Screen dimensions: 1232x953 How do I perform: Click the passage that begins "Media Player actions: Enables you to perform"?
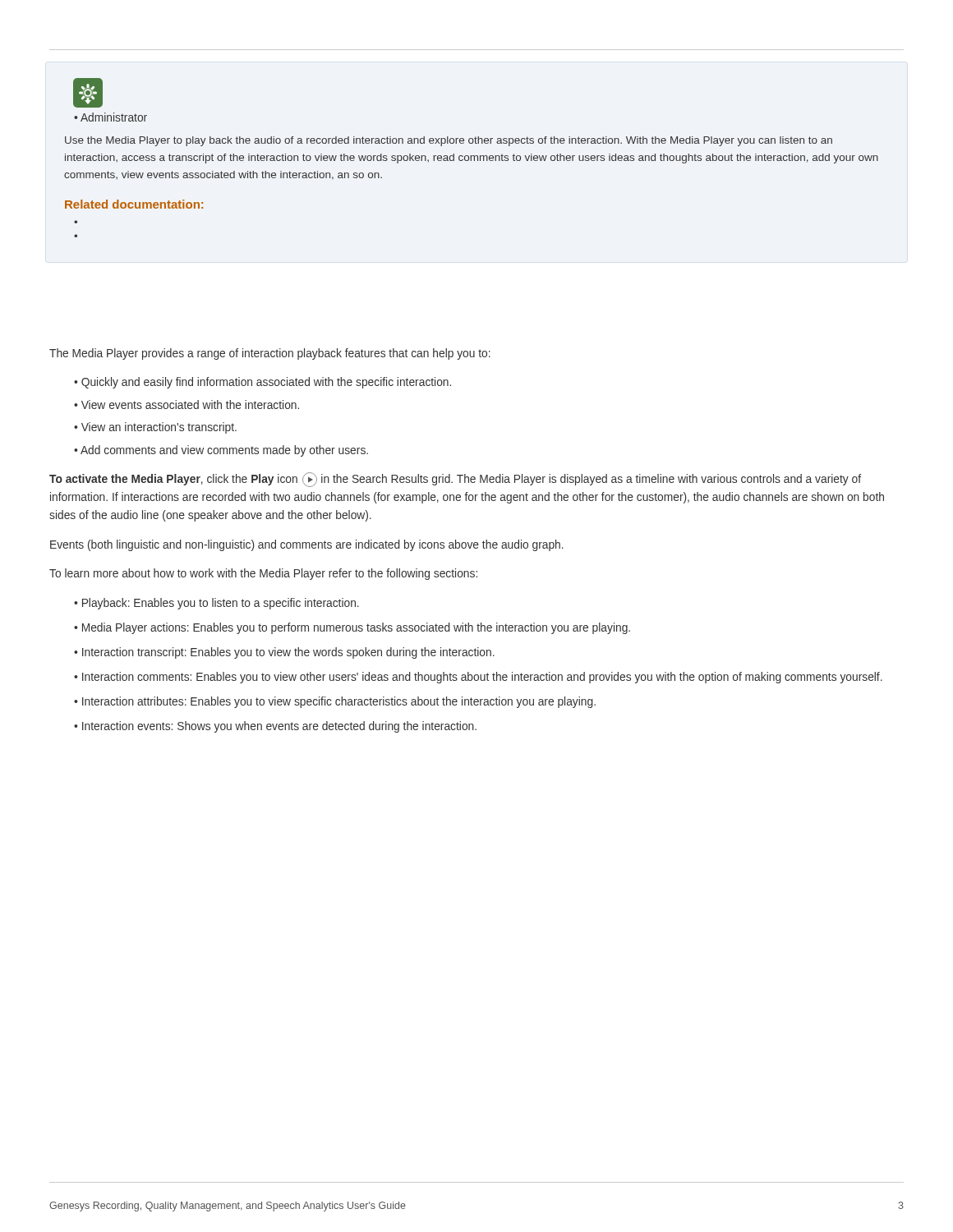[x=489, y=628]
